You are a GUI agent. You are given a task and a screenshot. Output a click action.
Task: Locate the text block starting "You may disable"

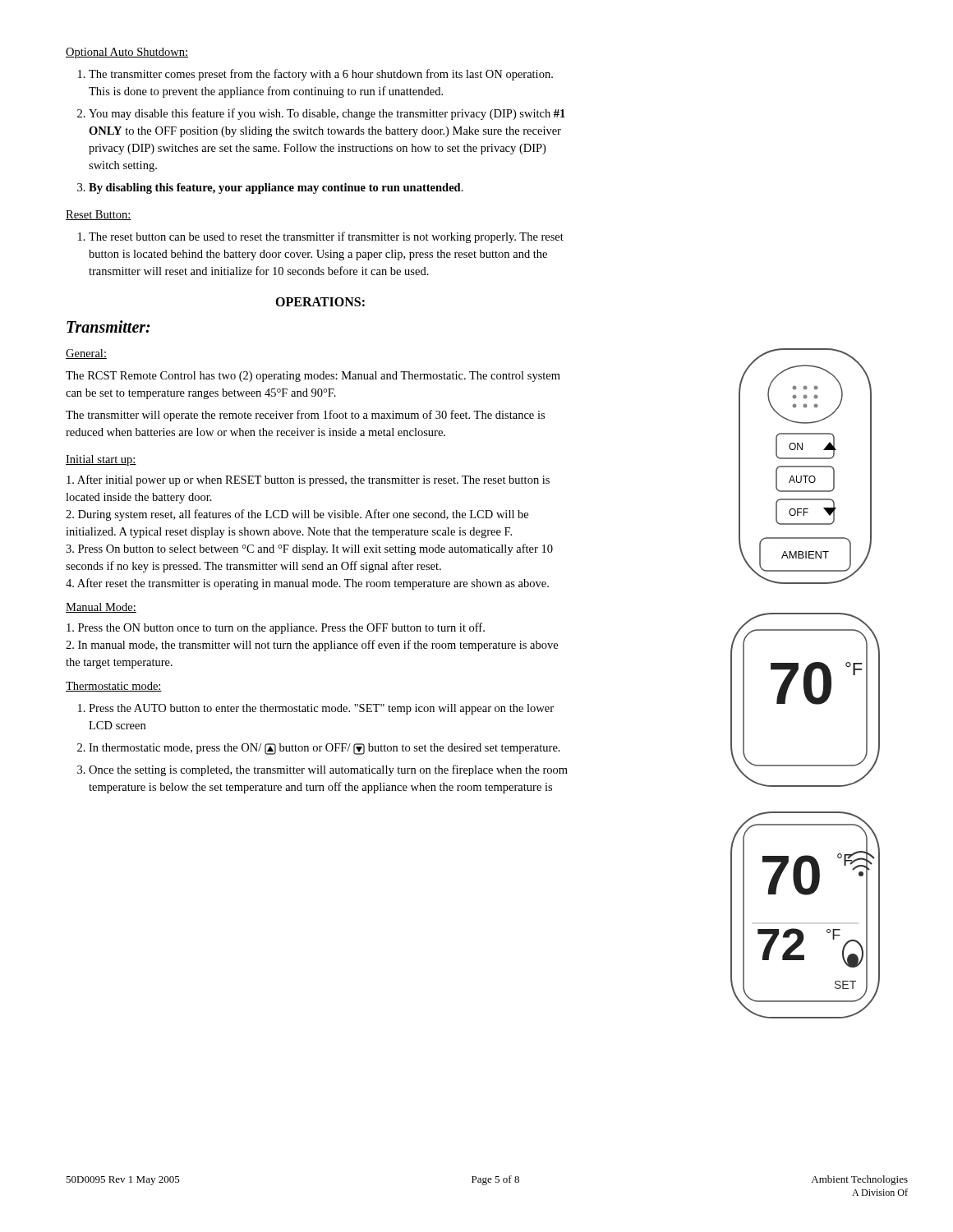coord(332,140)
